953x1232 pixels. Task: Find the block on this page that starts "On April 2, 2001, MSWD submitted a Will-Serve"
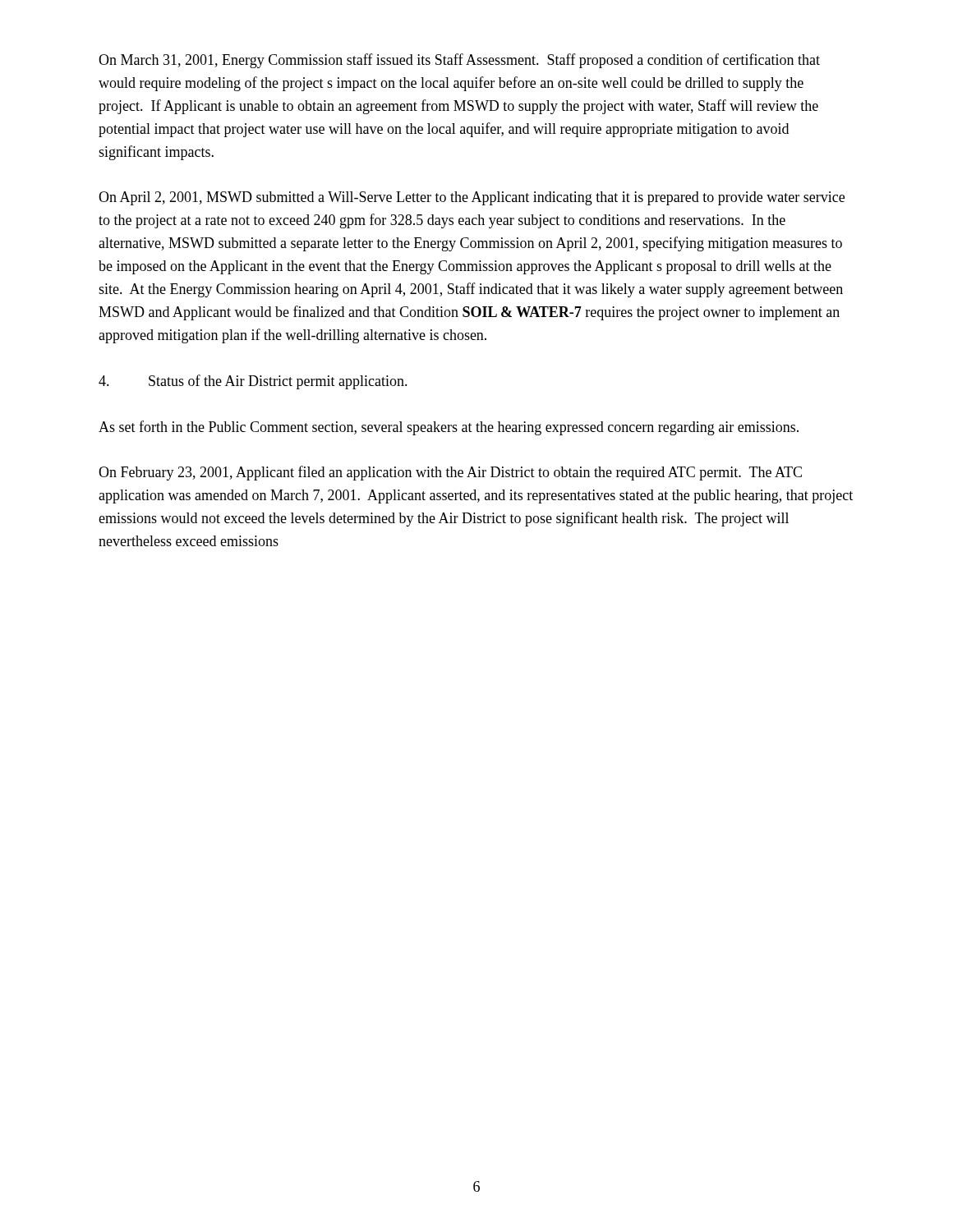pos(472,266)
